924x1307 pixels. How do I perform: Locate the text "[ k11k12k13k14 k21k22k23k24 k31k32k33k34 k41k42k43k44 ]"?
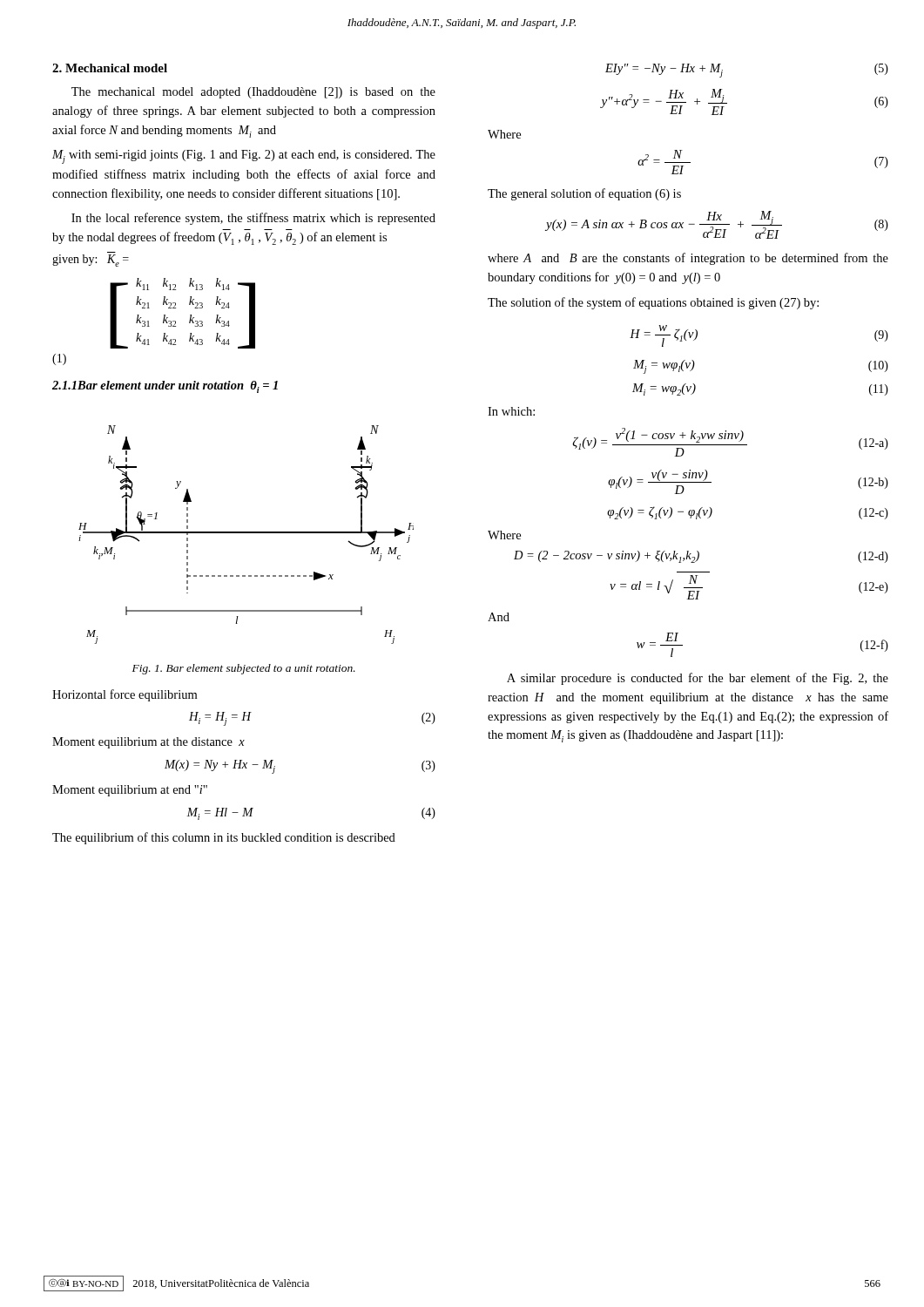click(x=183, y=311)
